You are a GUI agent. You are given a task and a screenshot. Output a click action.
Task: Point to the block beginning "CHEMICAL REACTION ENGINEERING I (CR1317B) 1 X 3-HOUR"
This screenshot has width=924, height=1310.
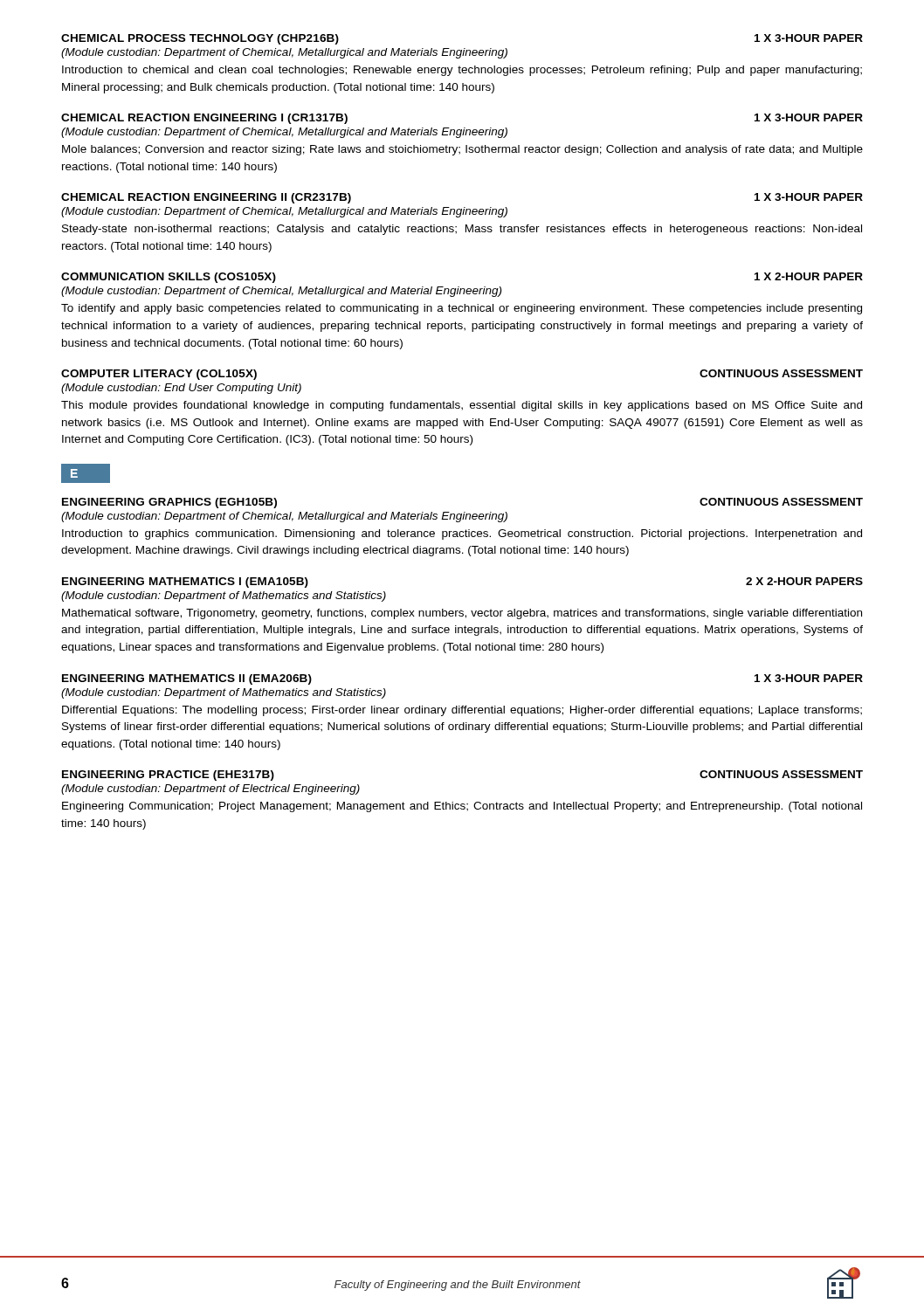[462, 143]
